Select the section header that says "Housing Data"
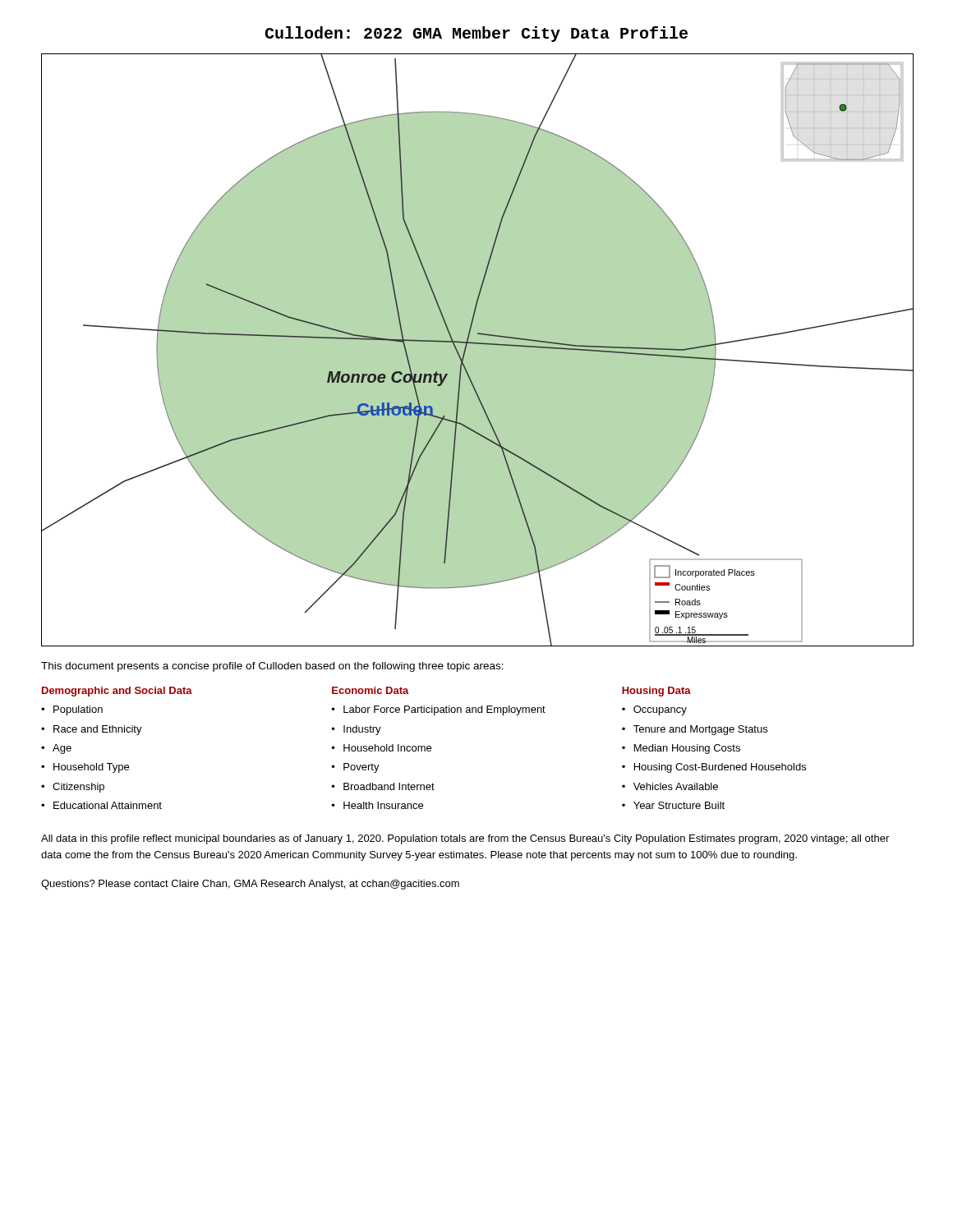The image size is (953, 1232). click(x=656, y=691)
